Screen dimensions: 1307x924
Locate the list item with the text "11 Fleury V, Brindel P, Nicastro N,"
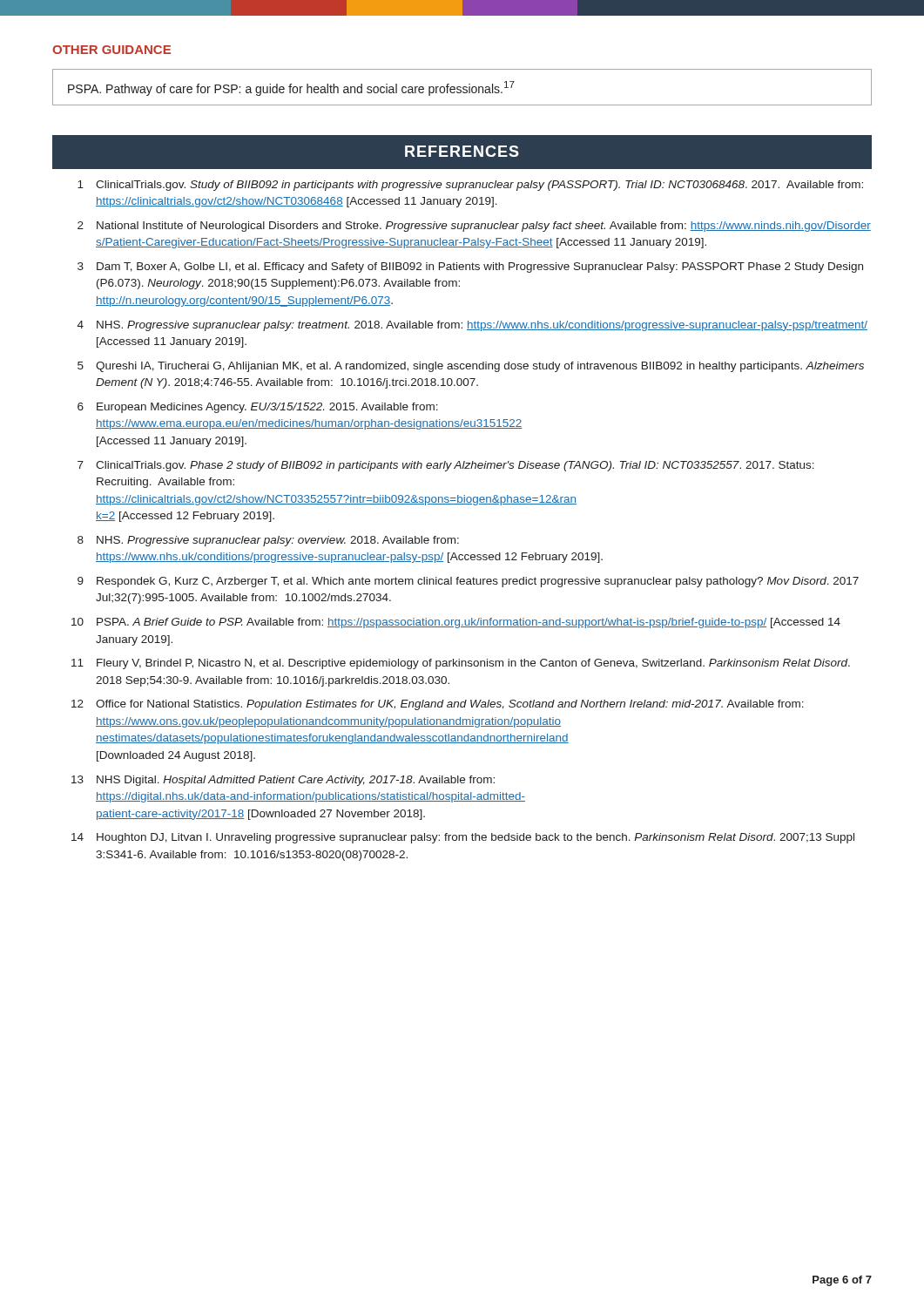[x=462, y=672]
